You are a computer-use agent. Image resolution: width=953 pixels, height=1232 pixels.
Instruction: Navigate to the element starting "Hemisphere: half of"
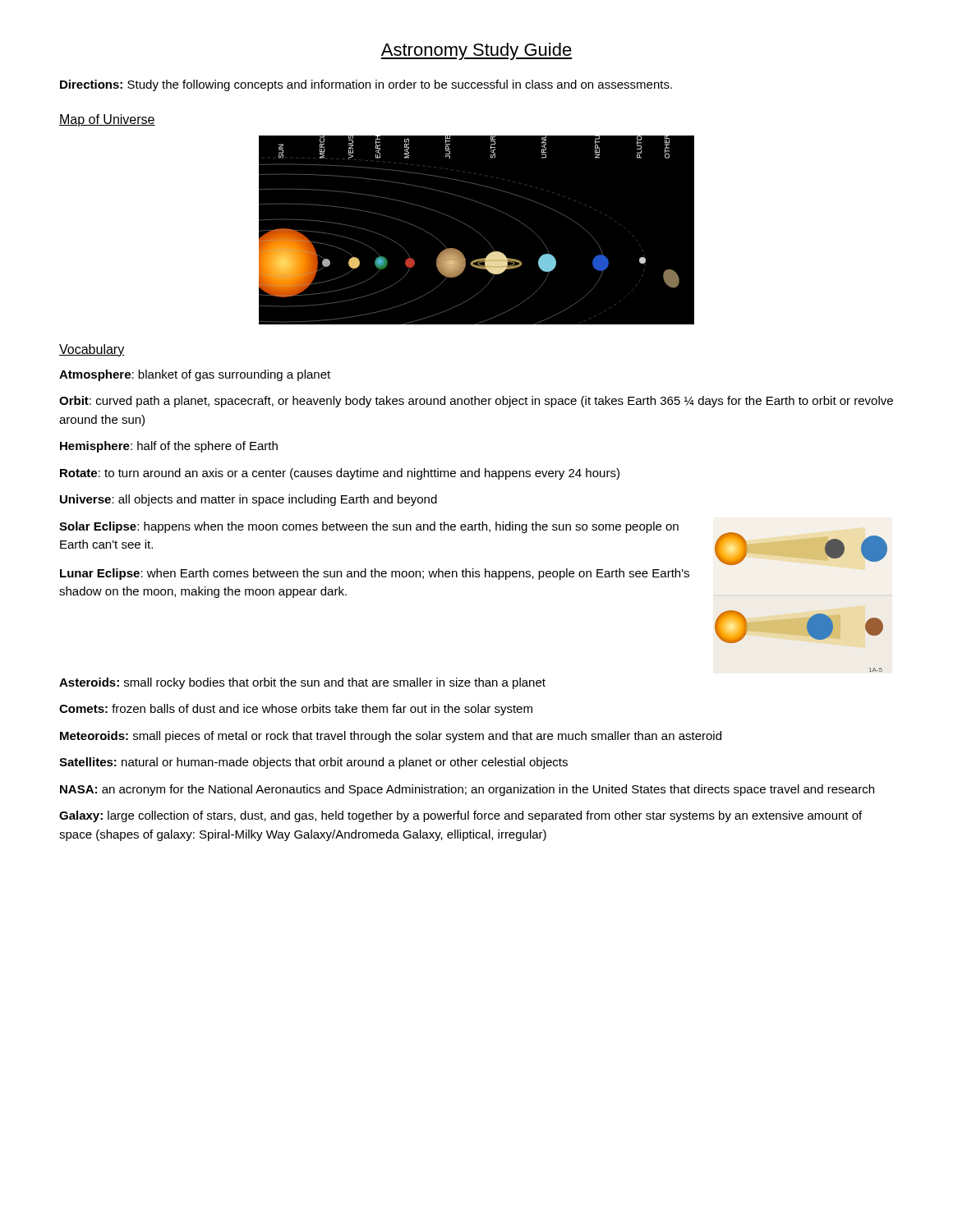(169, 446)
